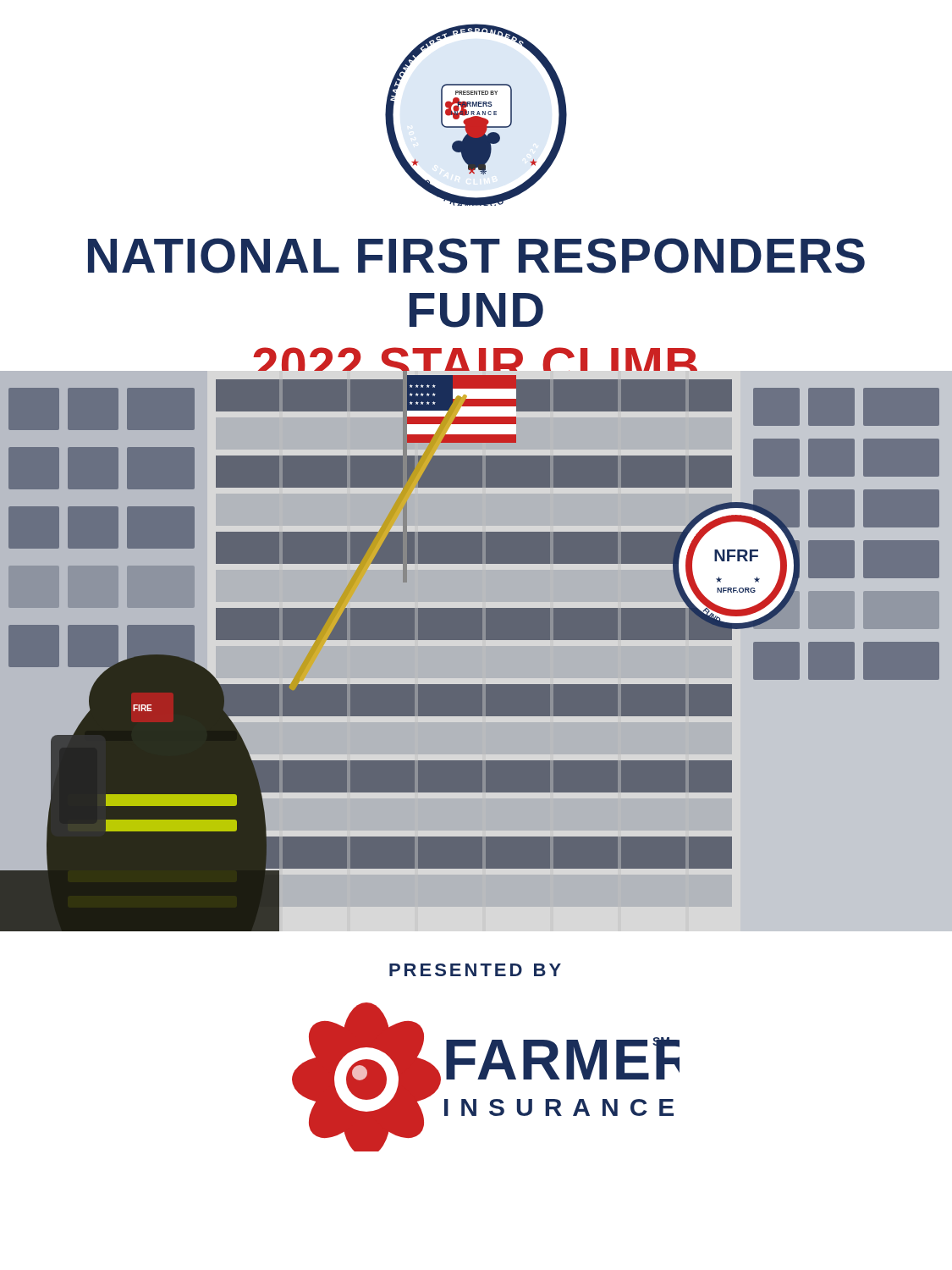Select the logo
952x1270 pixels.
(476, 1075)
